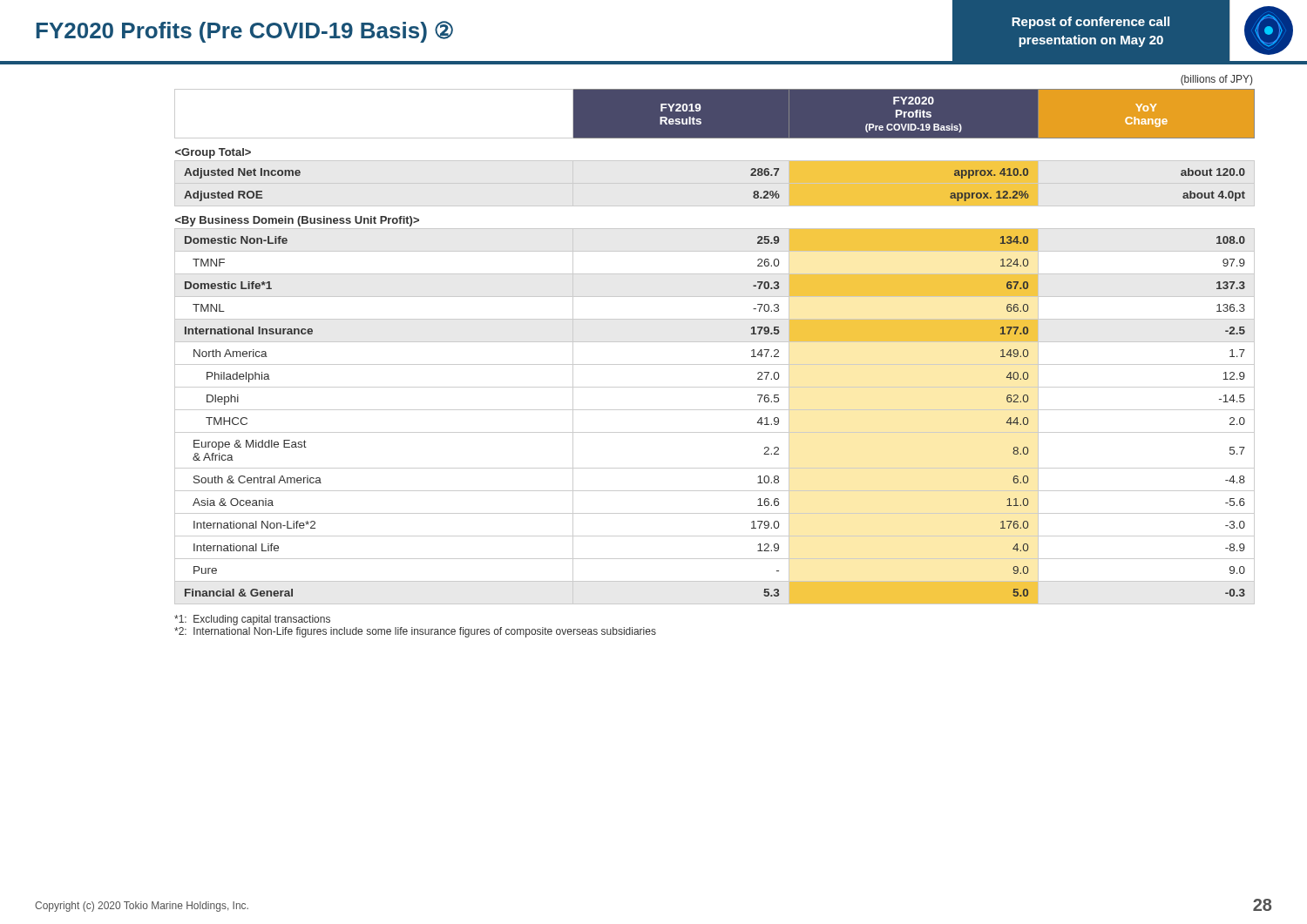Find the text starting "Repost of conference callpresentation"
Screen dimensions: 924x1307
pyautogui.click(x=1091, y=30)
